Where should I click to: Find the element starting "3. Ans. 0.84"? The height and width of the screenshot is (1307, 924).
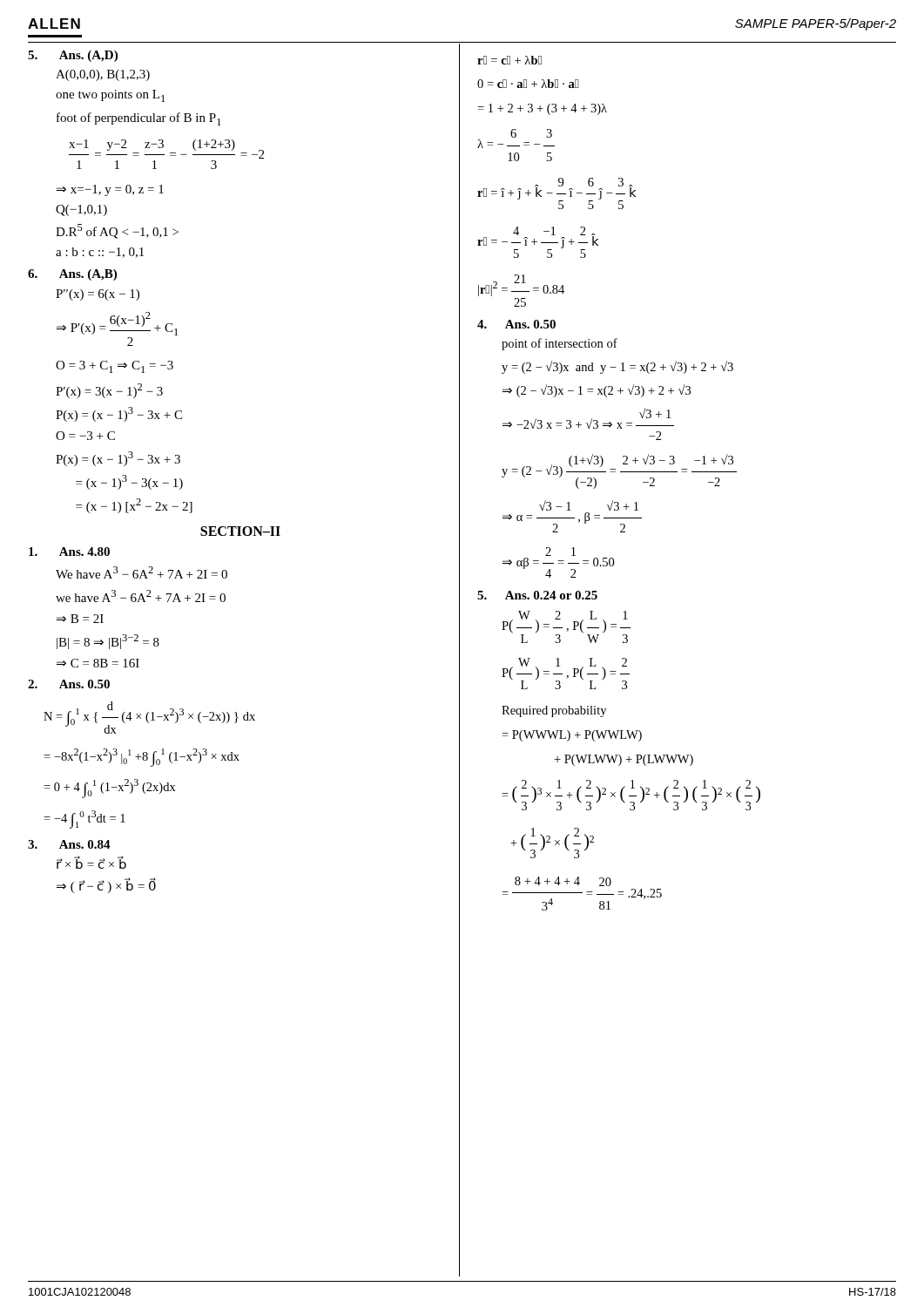point(69,845)
